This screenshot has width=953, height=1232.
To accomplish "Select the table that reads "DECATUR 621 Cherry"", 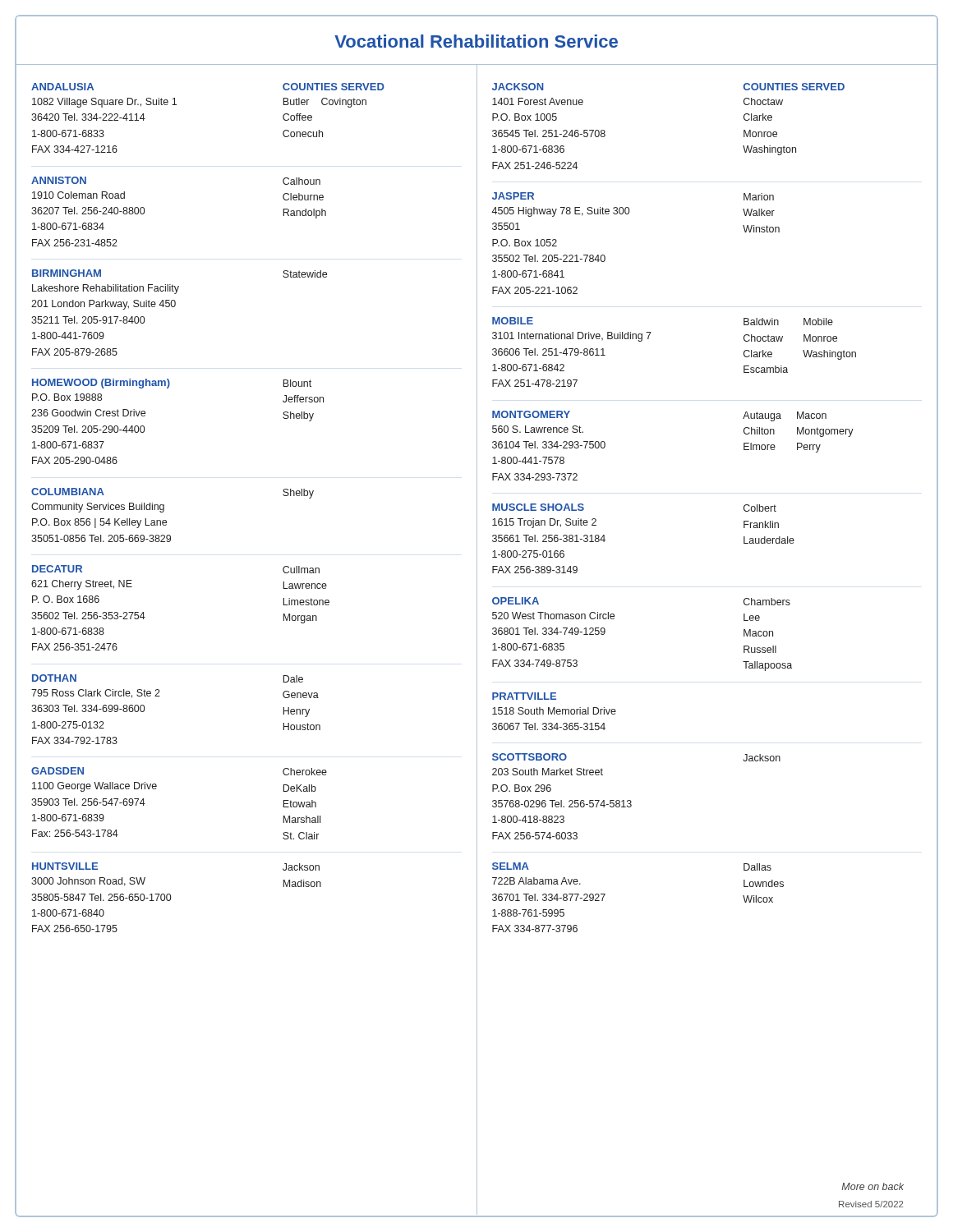I will tap(246, 610).
